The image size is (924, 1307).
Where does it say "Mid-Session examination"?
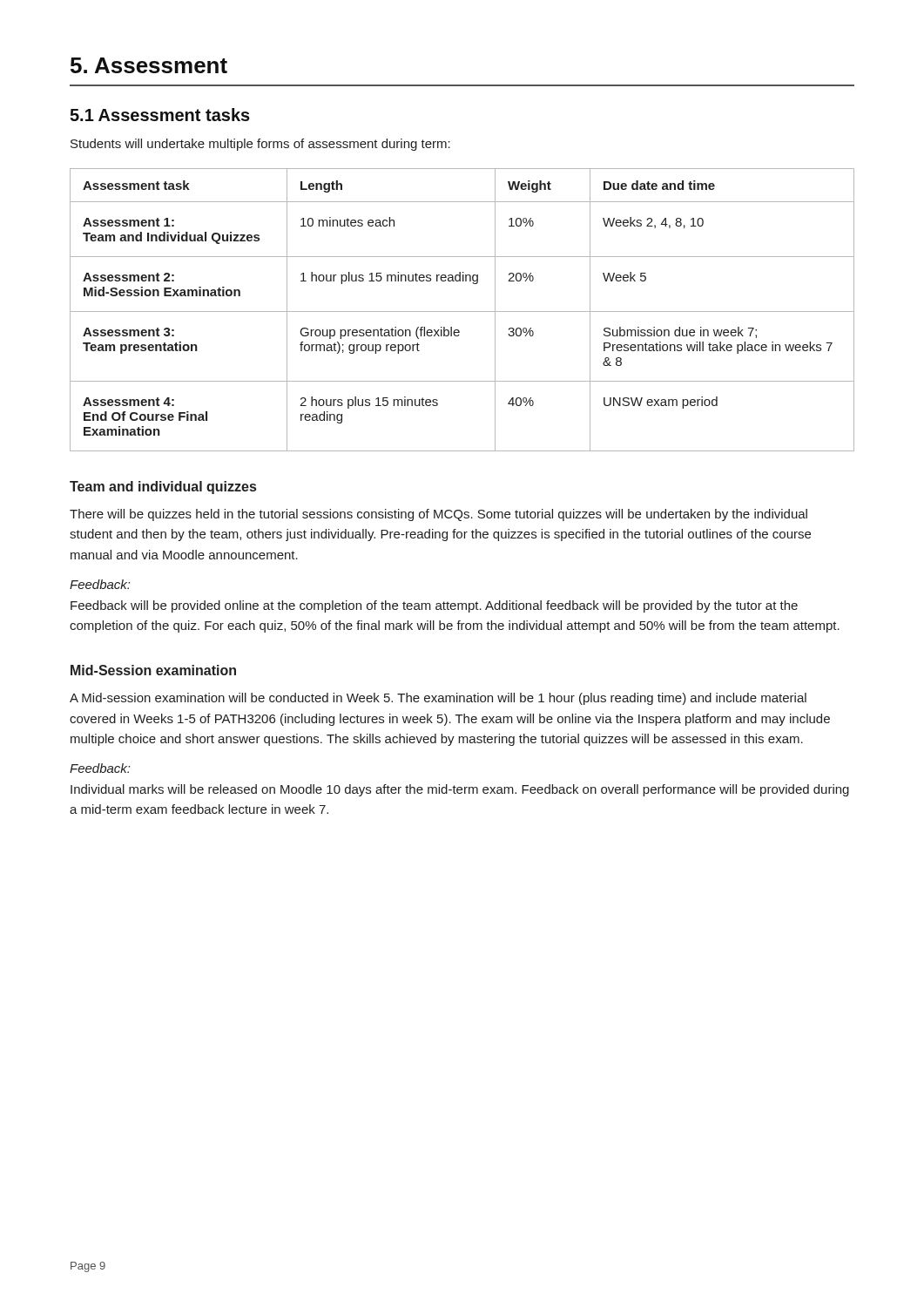(x=153, y=670)
